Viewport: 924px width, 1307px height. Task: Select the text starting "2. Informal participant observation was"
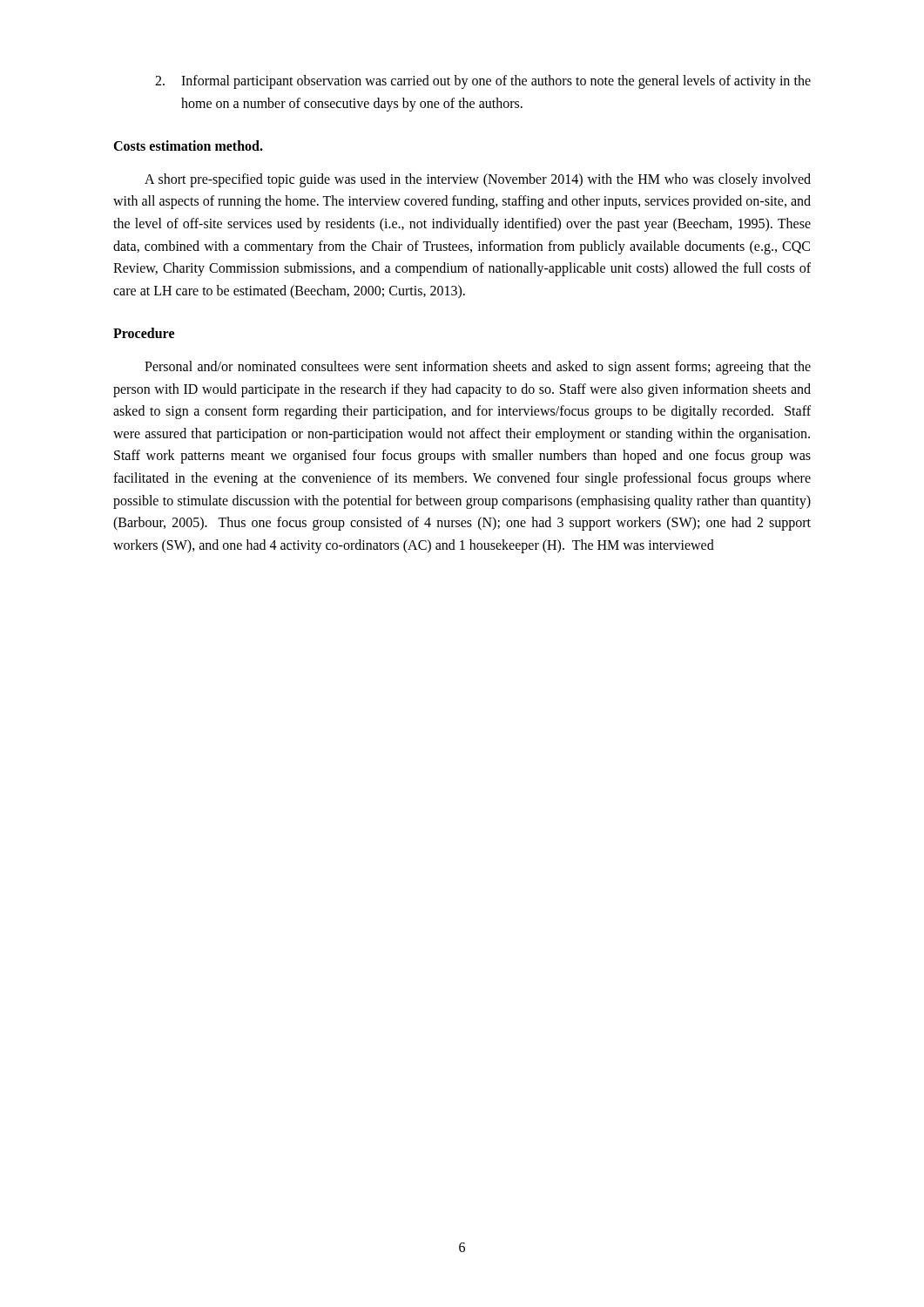[462, 92]
